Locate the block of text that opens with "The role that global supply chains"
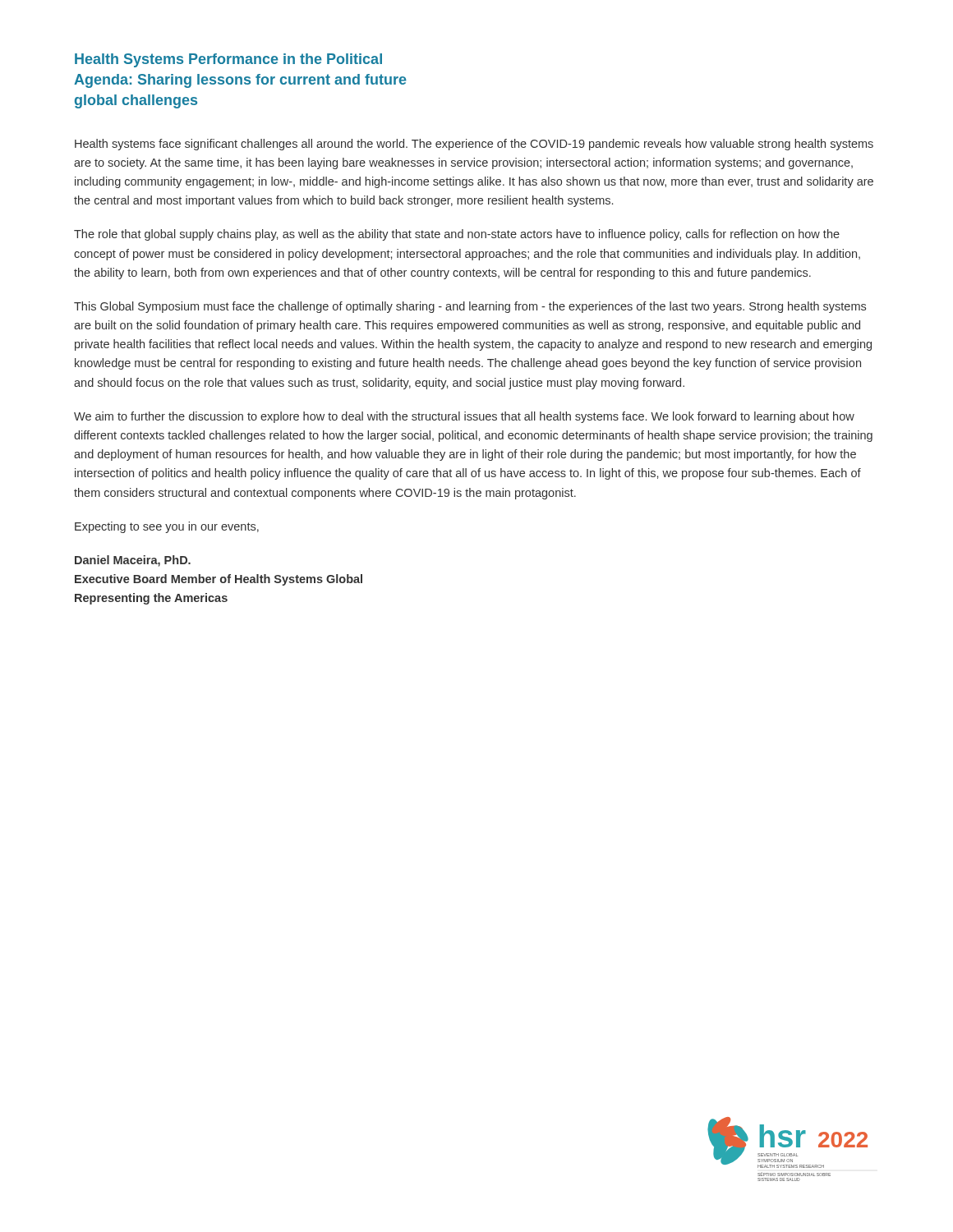 467,253
